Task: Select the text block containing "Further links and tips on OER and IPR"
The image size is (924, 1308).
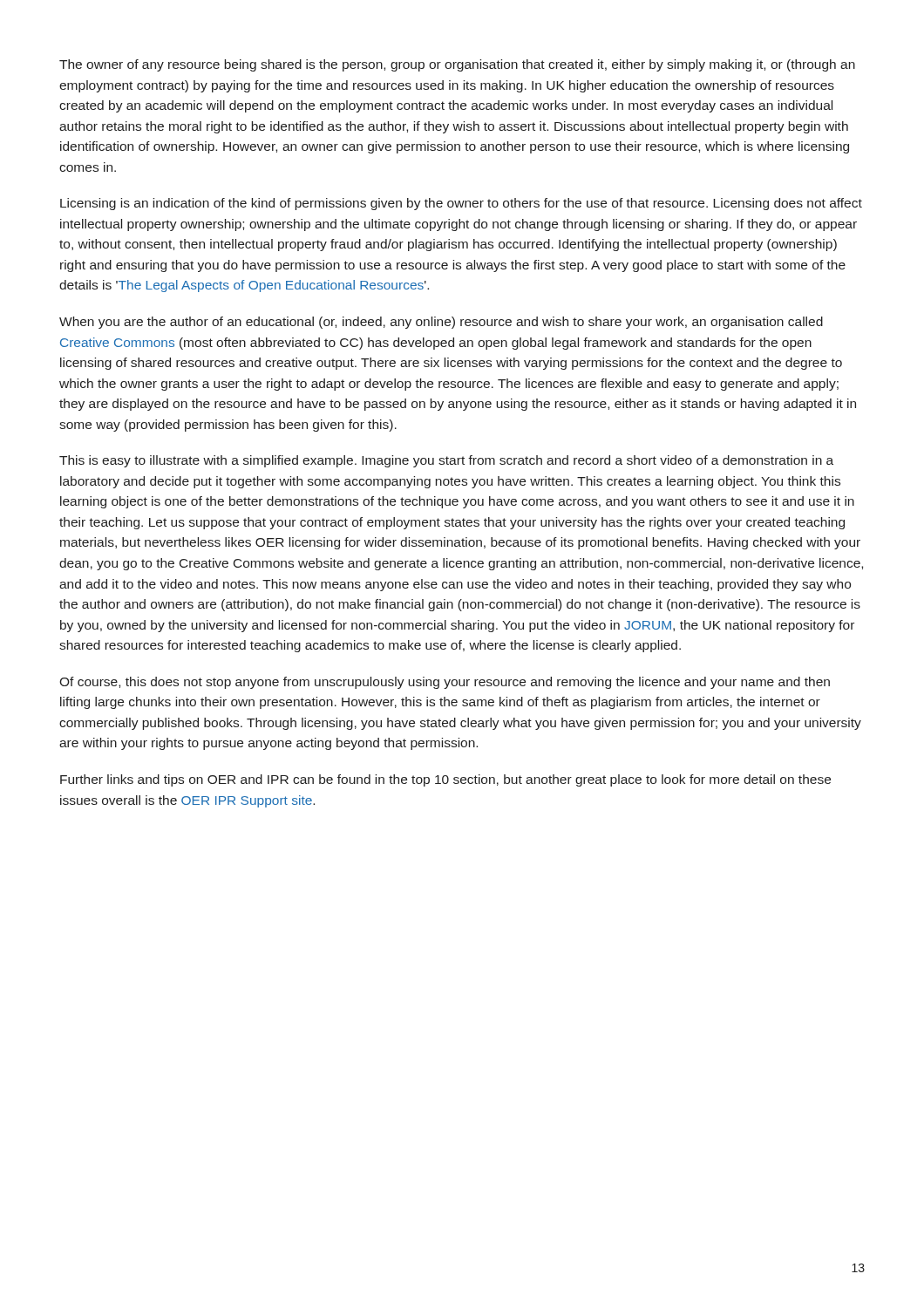Action: (445, 789)
